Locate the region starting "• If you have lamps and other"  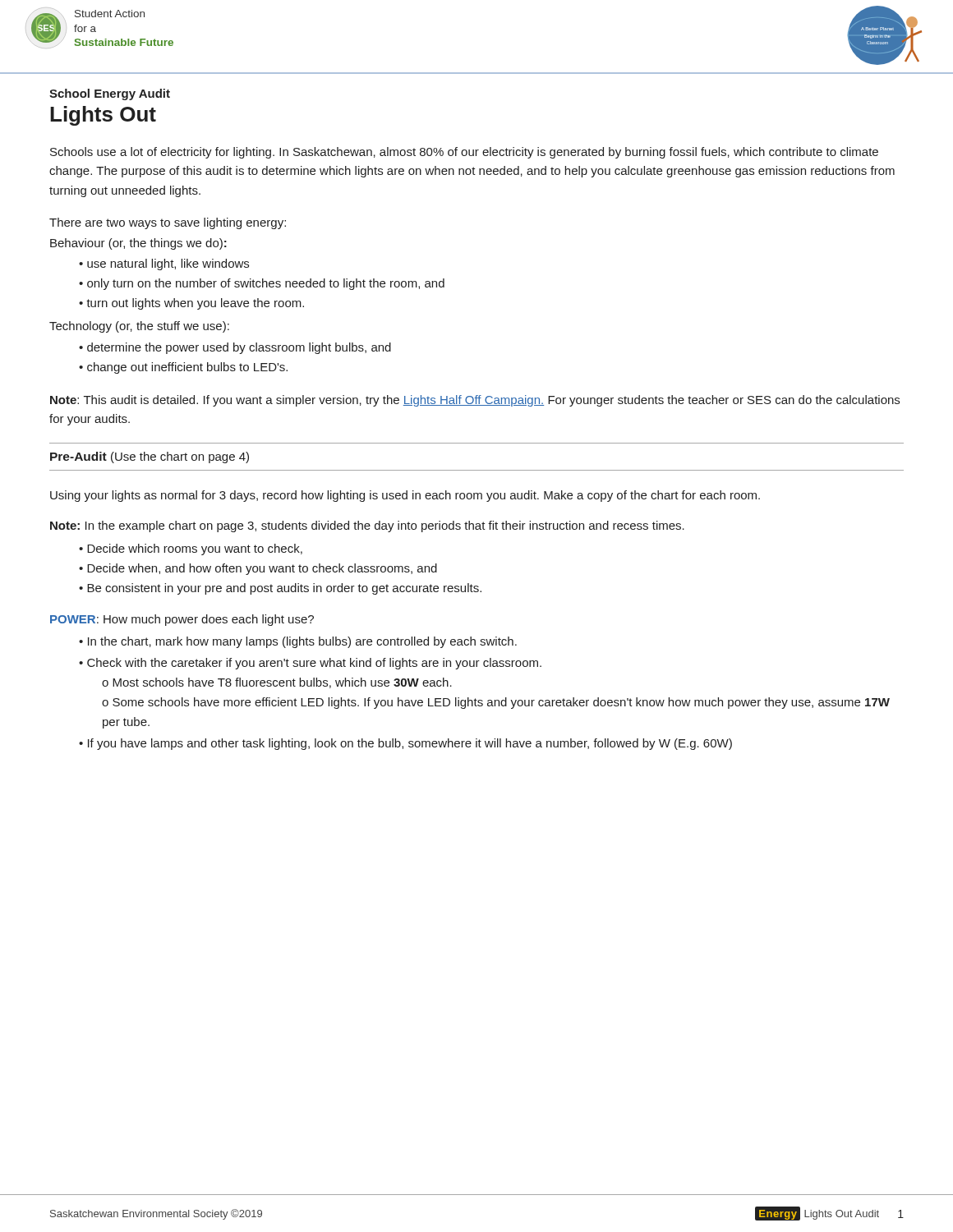pyautogui.click(x=406, y=743)
